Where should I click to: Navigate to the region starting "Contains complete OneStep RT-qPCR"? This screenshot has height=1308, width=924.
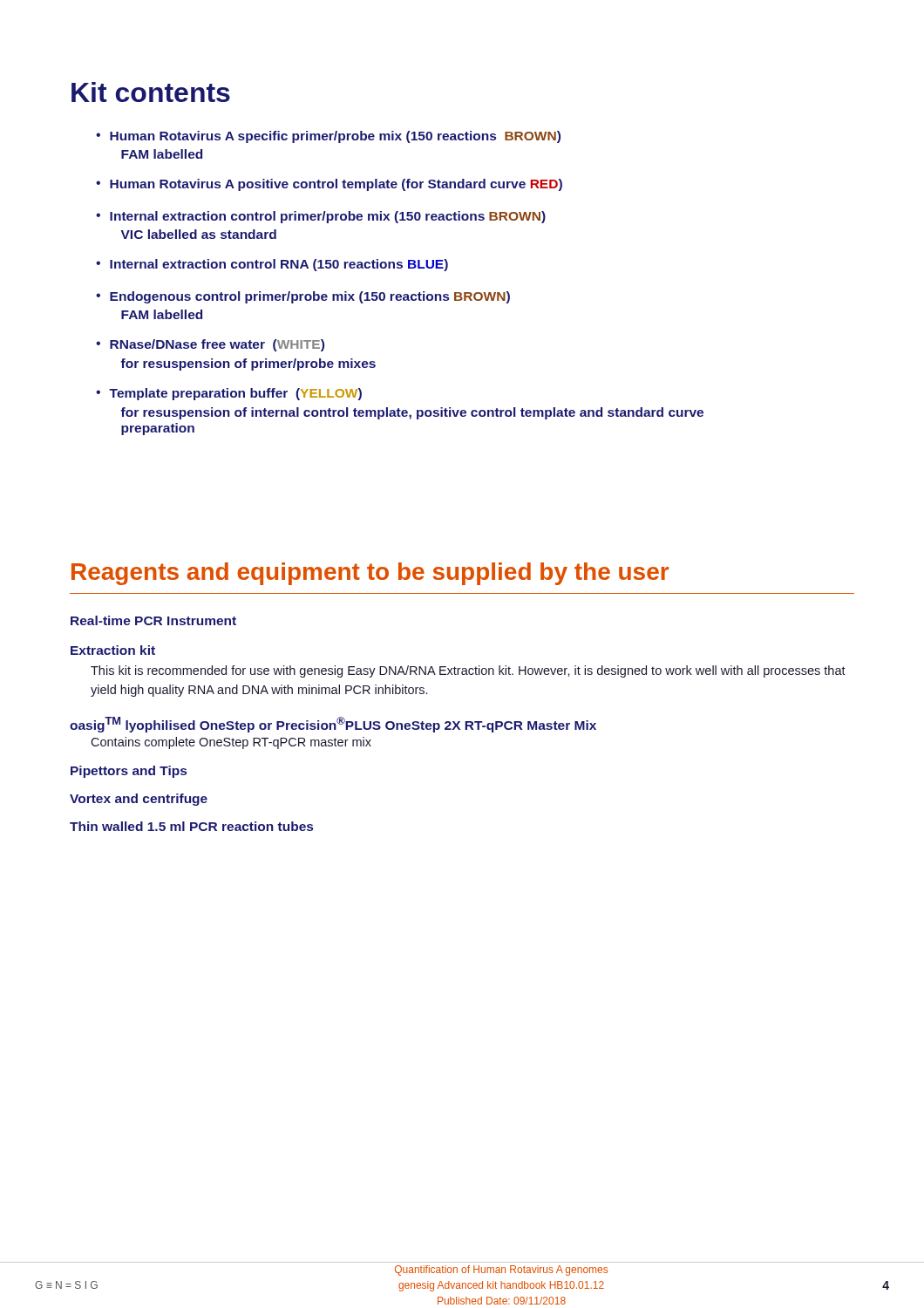pyautogui.click(x=231, y=742)
